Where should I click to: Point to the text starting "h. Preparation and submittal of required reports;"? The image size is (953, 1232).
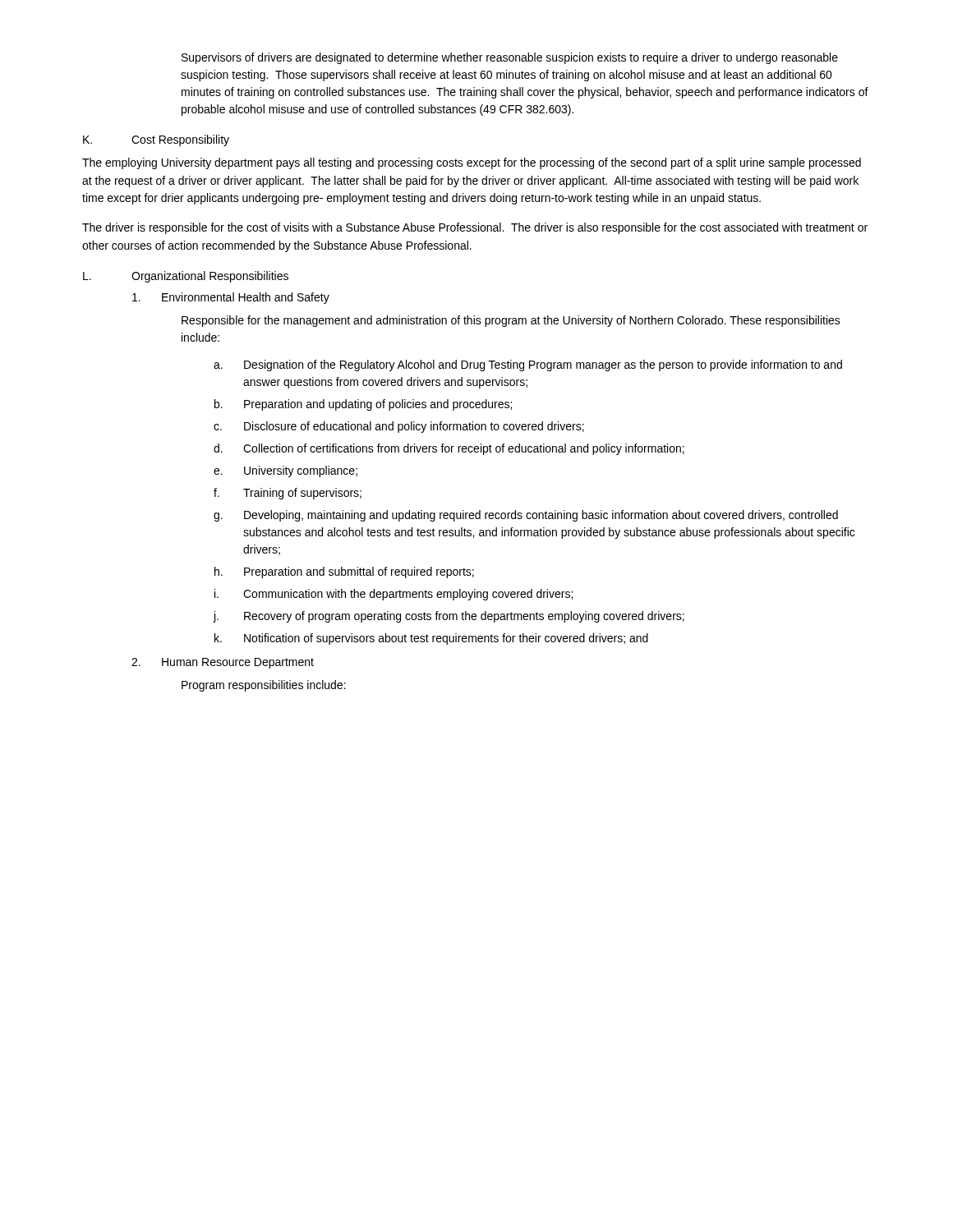coord(344,572)
